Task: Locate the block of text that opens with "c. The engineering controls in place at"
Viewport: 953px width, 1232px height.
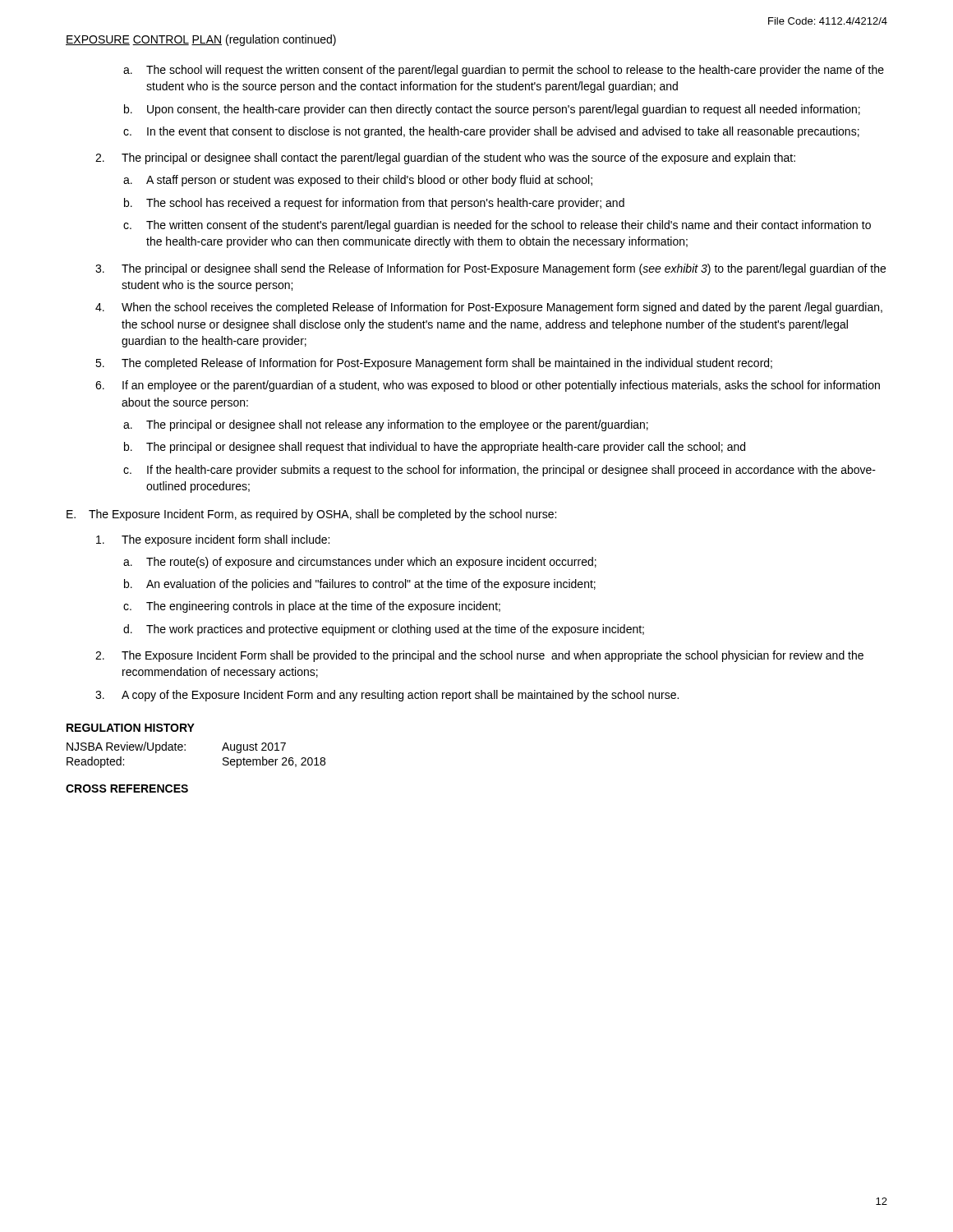Action: [x=312, y=607]
